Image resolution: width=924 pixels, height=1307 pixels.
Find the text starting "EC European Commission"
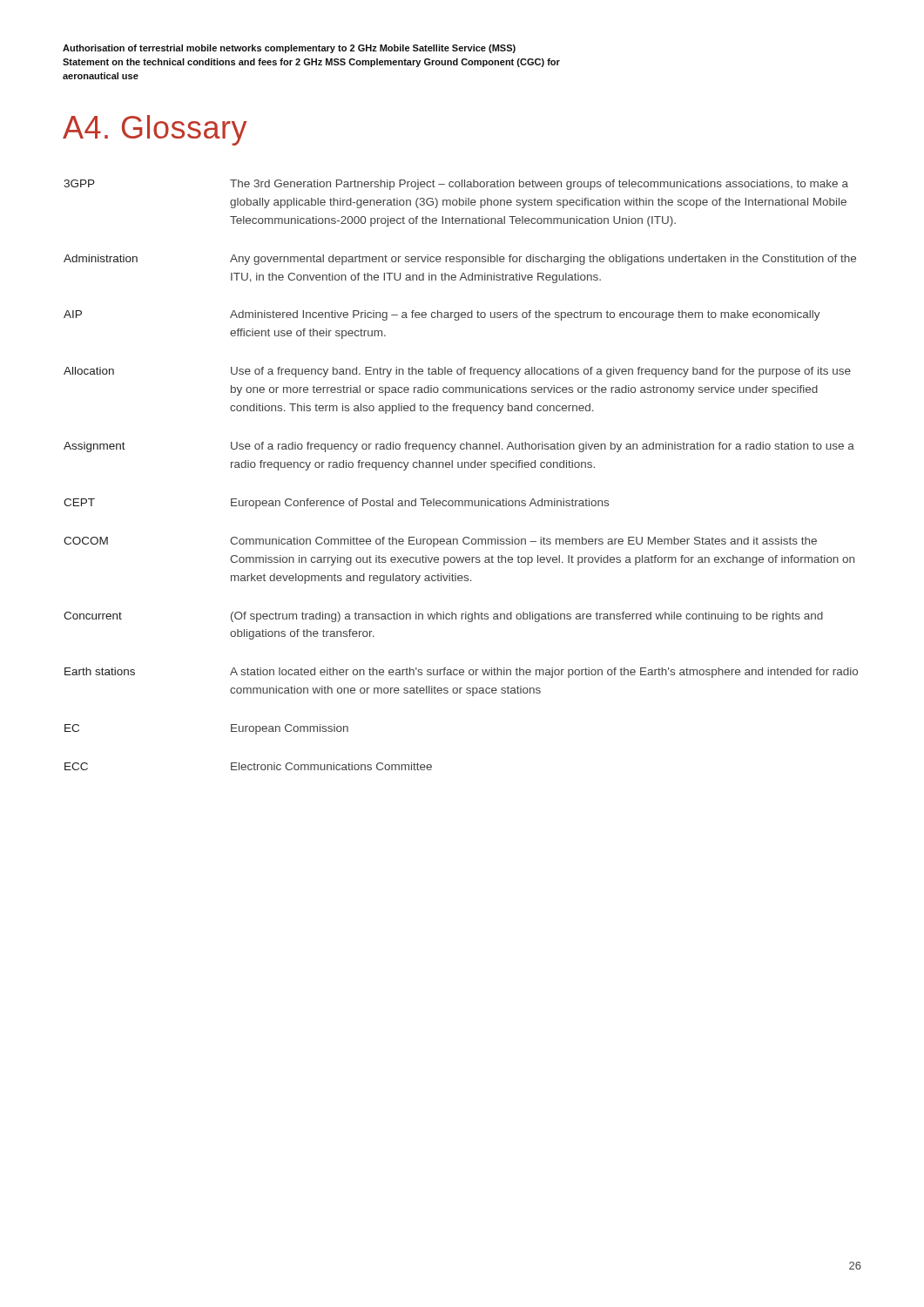click(72, 729)
